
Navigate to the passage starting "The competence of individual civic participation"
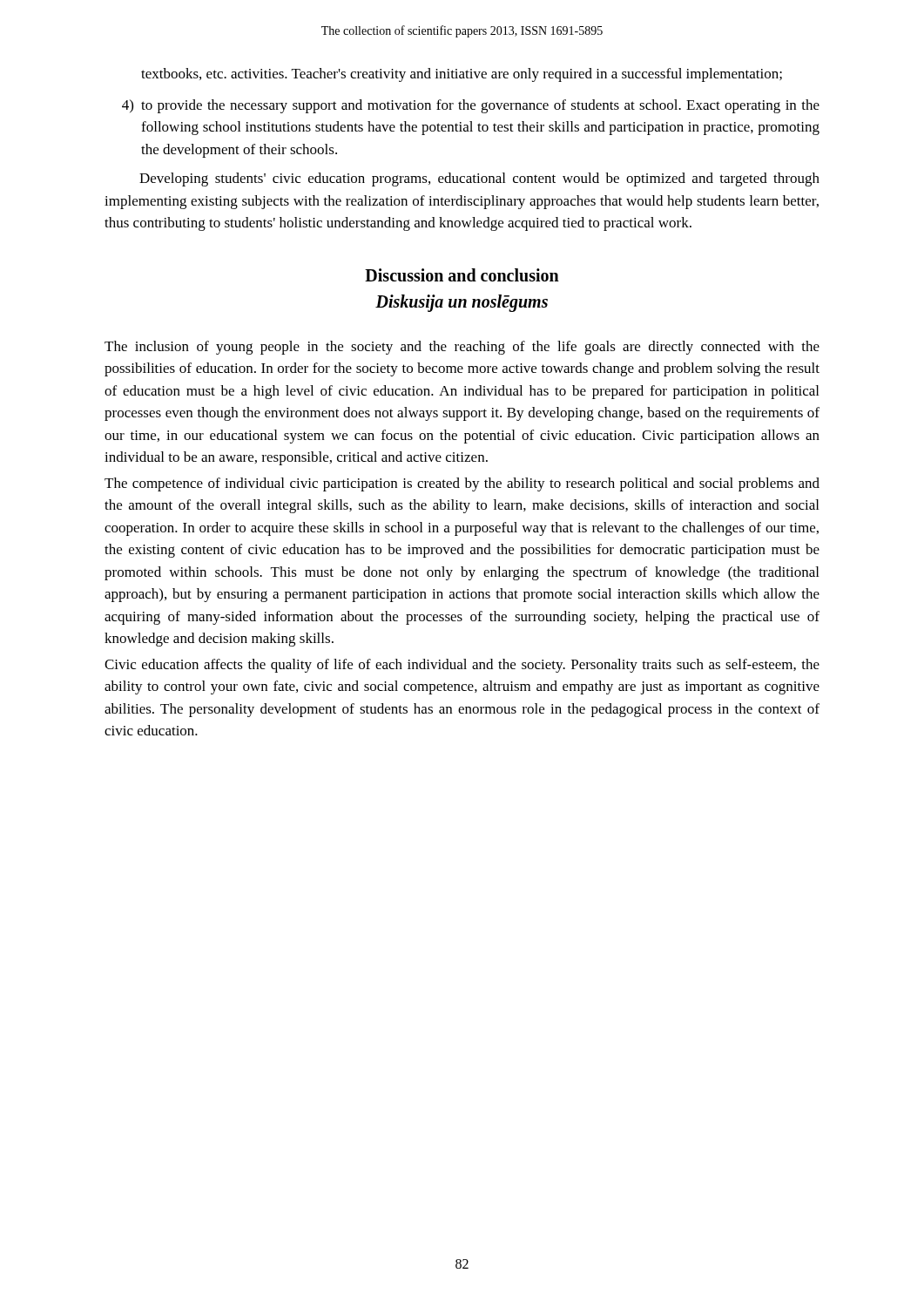coord(462,561)
